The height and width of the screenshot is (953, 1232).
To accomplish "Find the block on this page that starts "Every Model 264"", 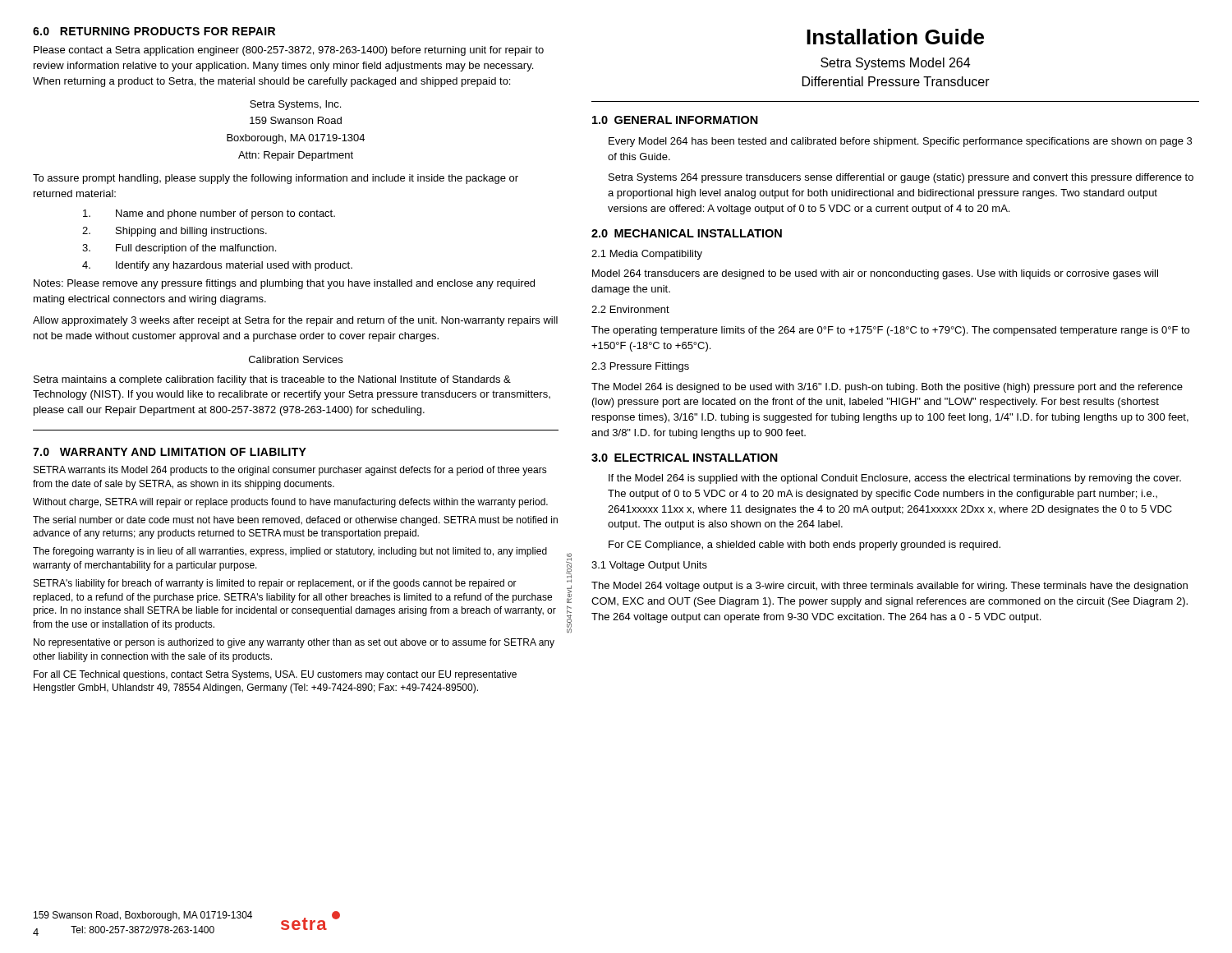I will pos(903,150).
